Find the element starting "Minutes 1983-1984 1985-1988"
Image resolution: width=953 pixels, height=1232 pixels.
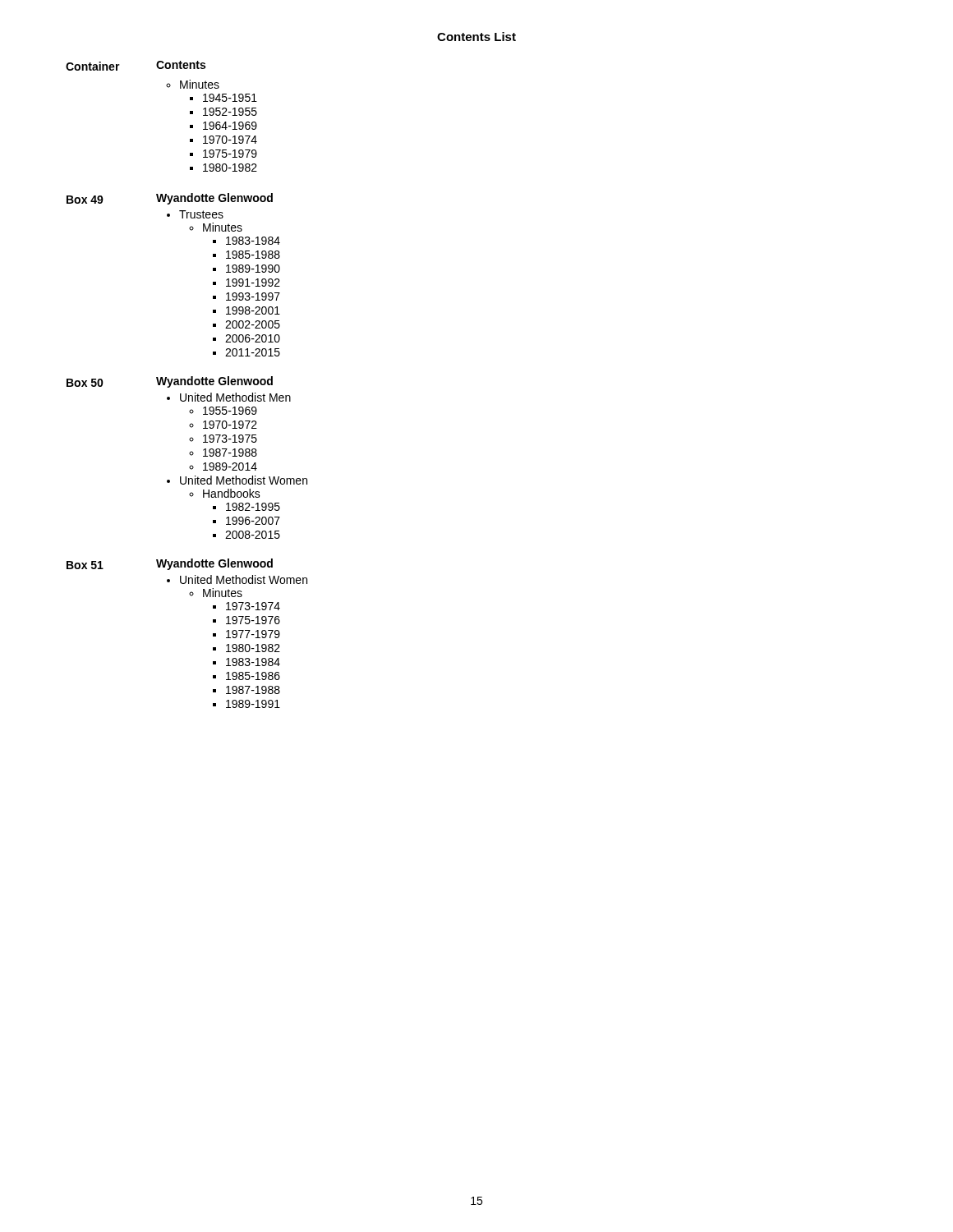[x=223, y=227]
